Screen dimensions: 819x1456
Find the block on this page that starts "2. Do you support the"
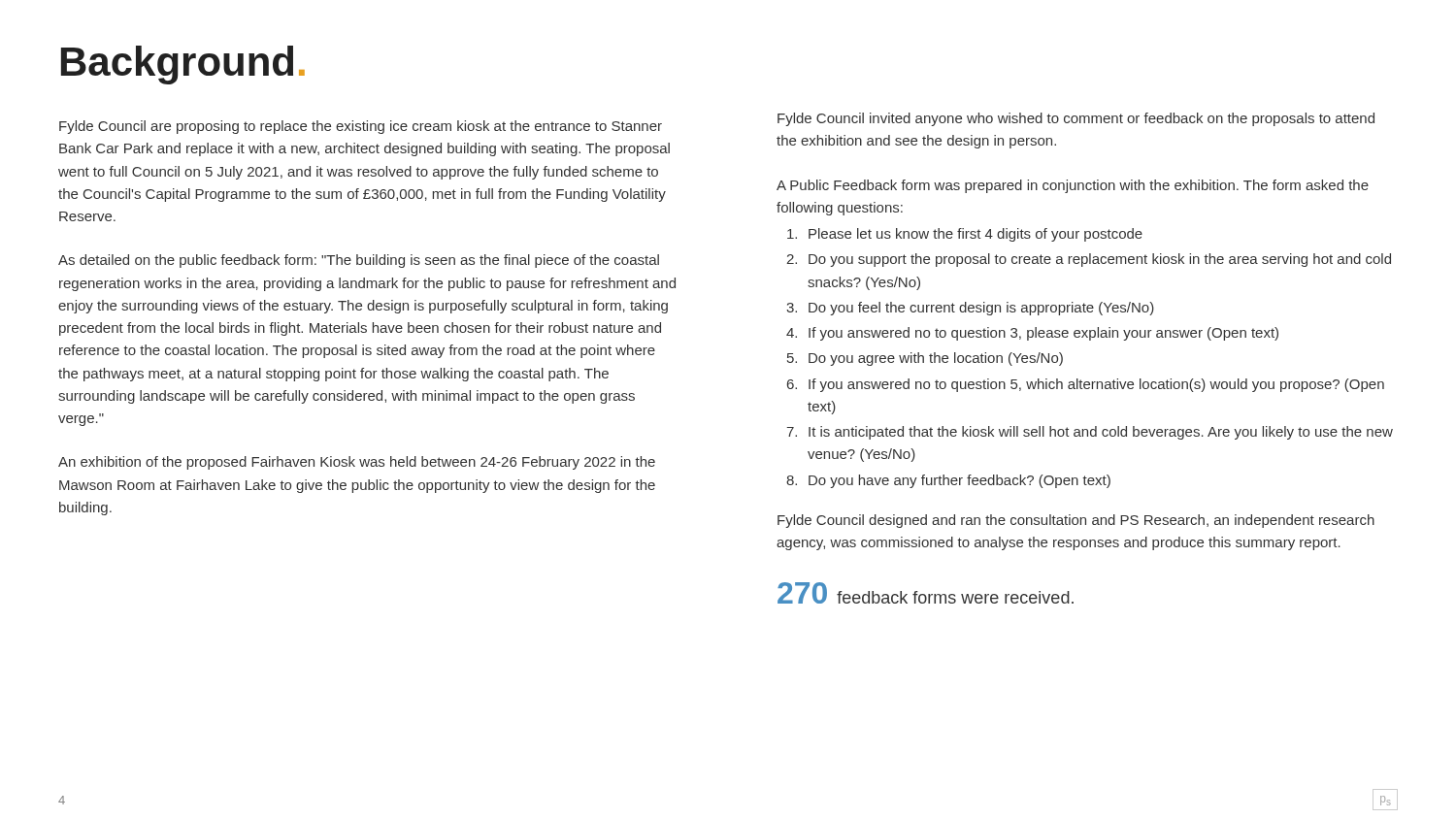(1092, 270)
